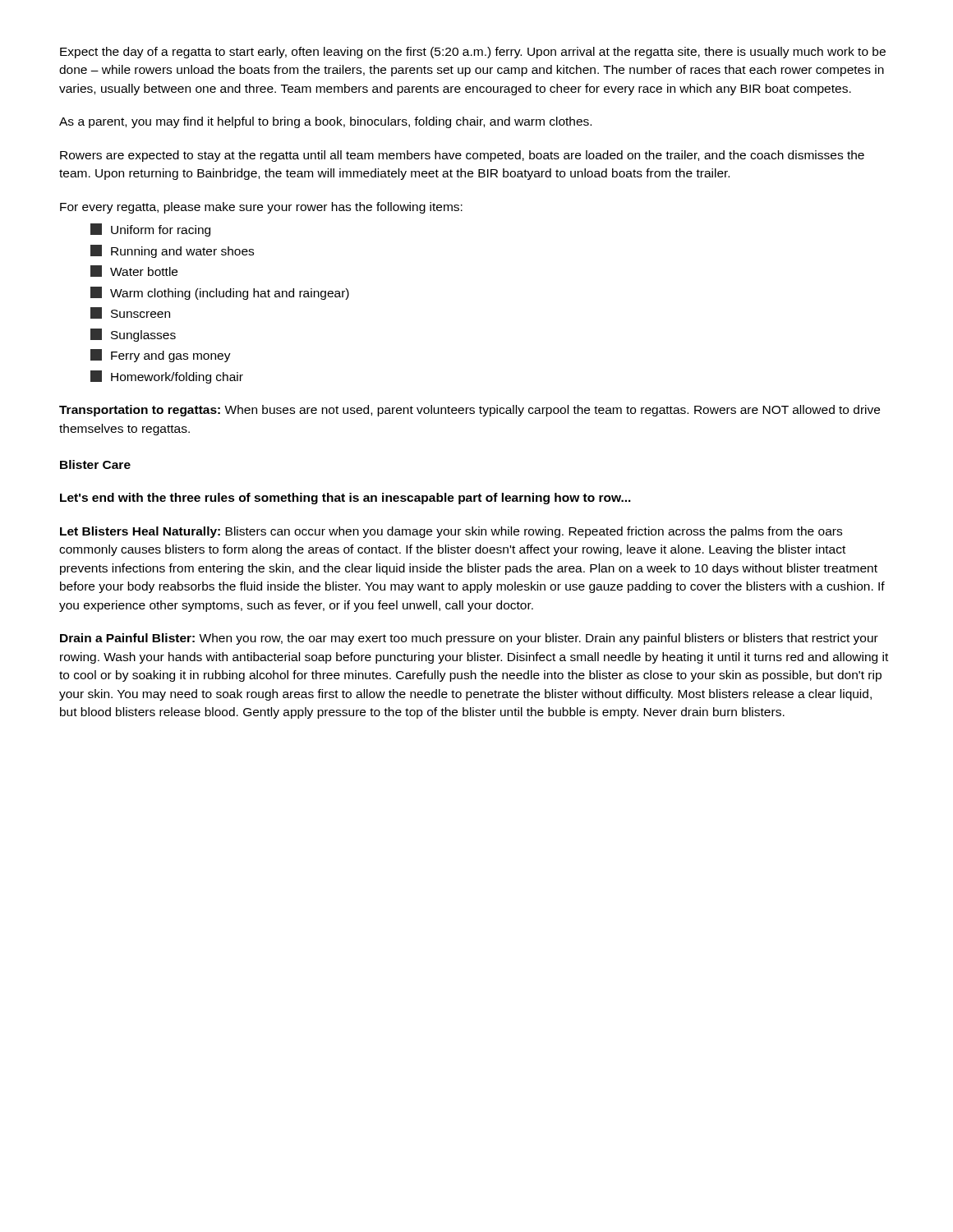Image resolution: width=953 pixels, height=1232 pixels.
Task: Point to the passage starting "Homework/folding chair"
Action: point(167,376)
